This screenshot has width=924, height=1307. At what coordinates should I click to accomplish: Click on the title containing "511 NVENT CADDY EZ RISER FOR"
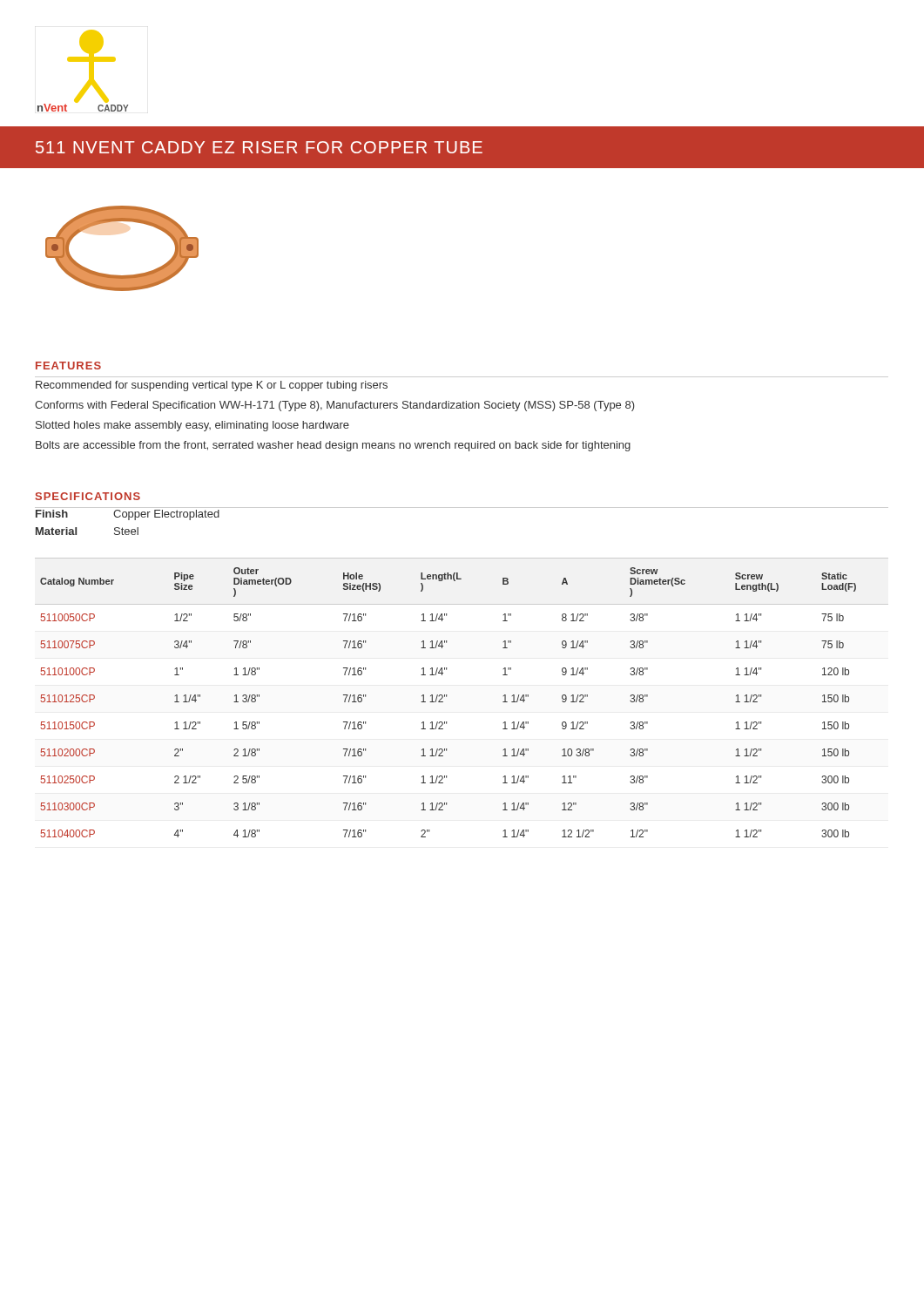pyautogui.click(x=259, y=147)
